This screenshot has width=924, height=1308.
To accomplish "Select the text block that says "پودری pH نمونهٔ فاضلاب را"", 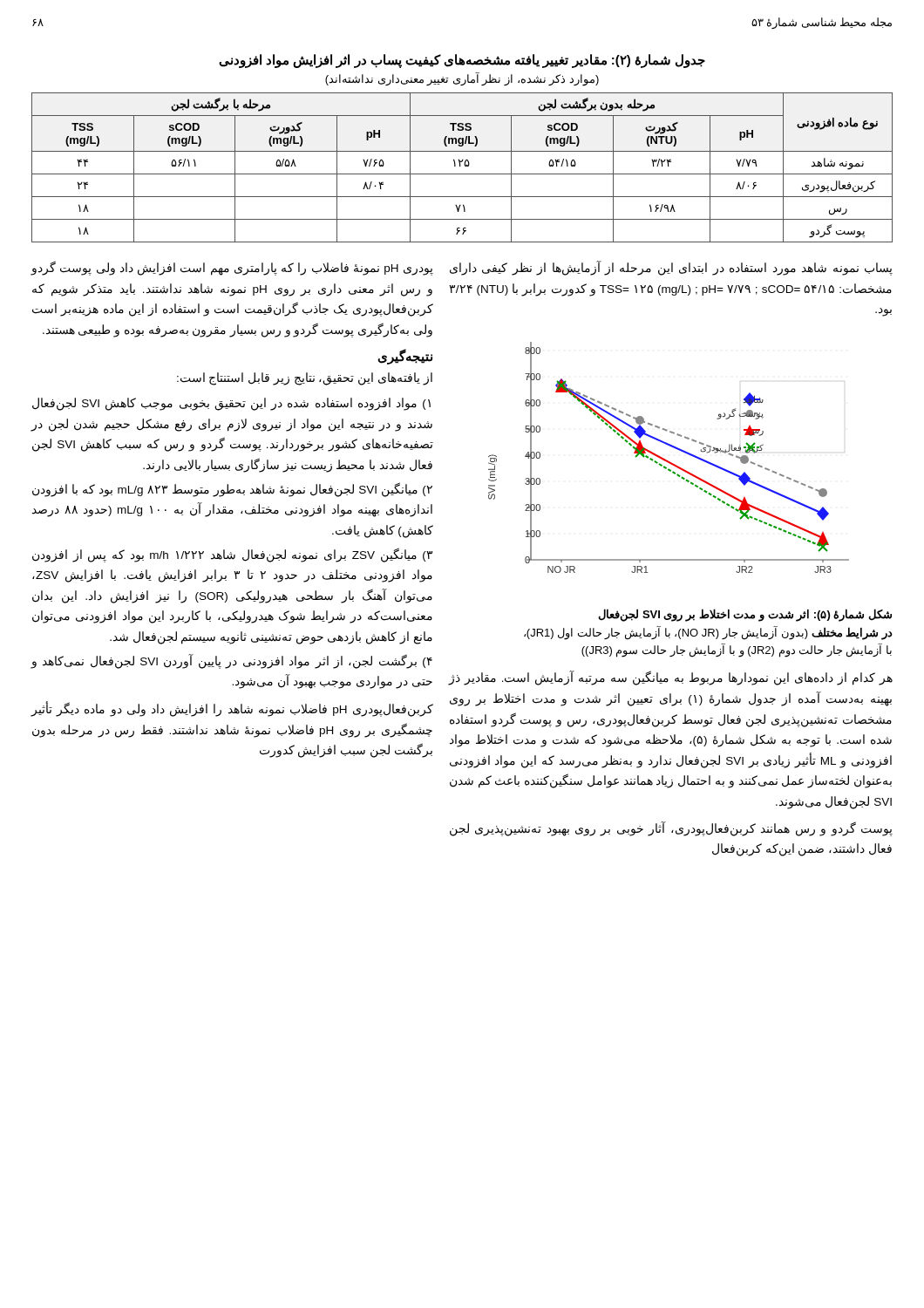I will (232, 299).
